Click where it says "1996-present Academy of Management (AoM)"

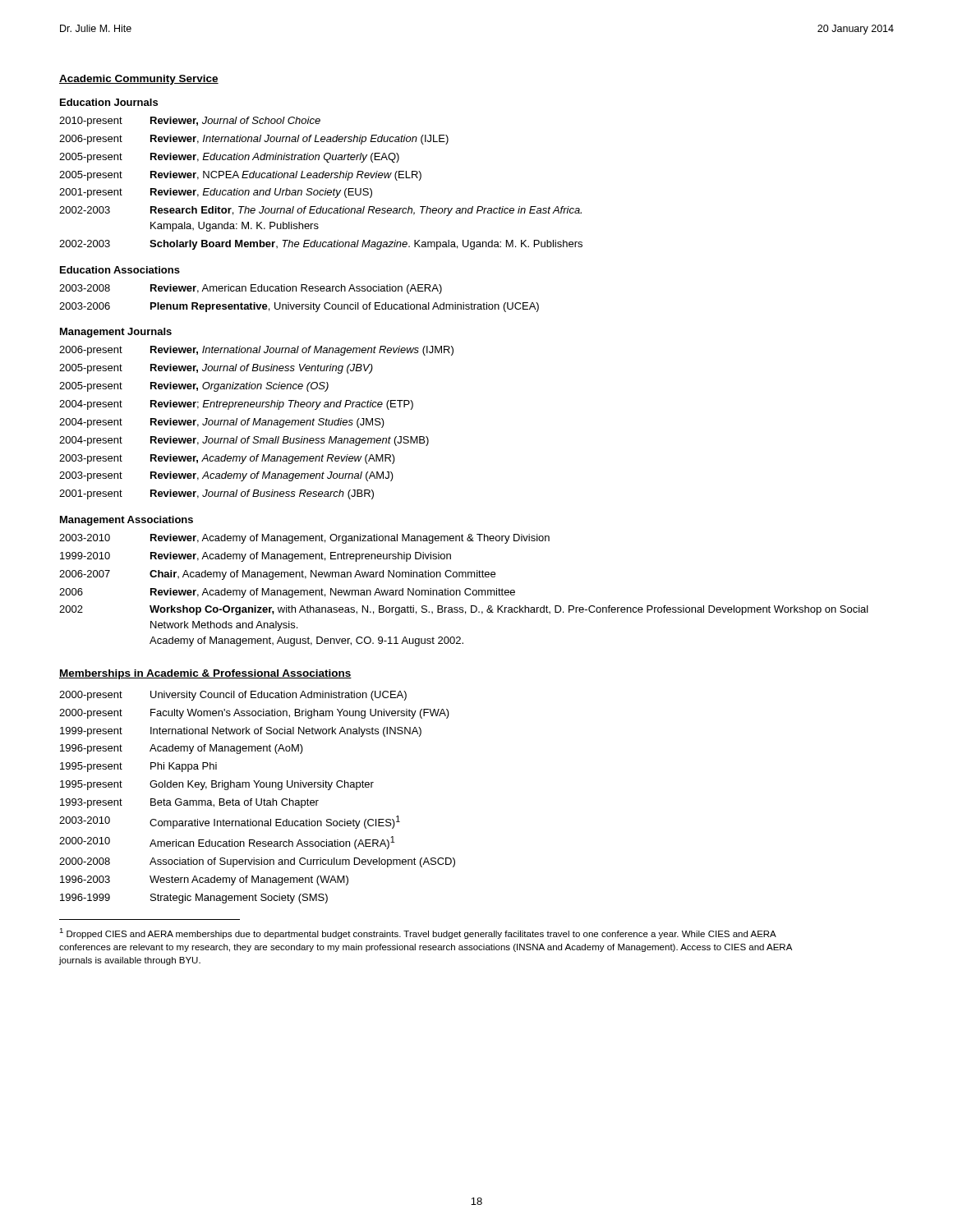click(181, 749)
